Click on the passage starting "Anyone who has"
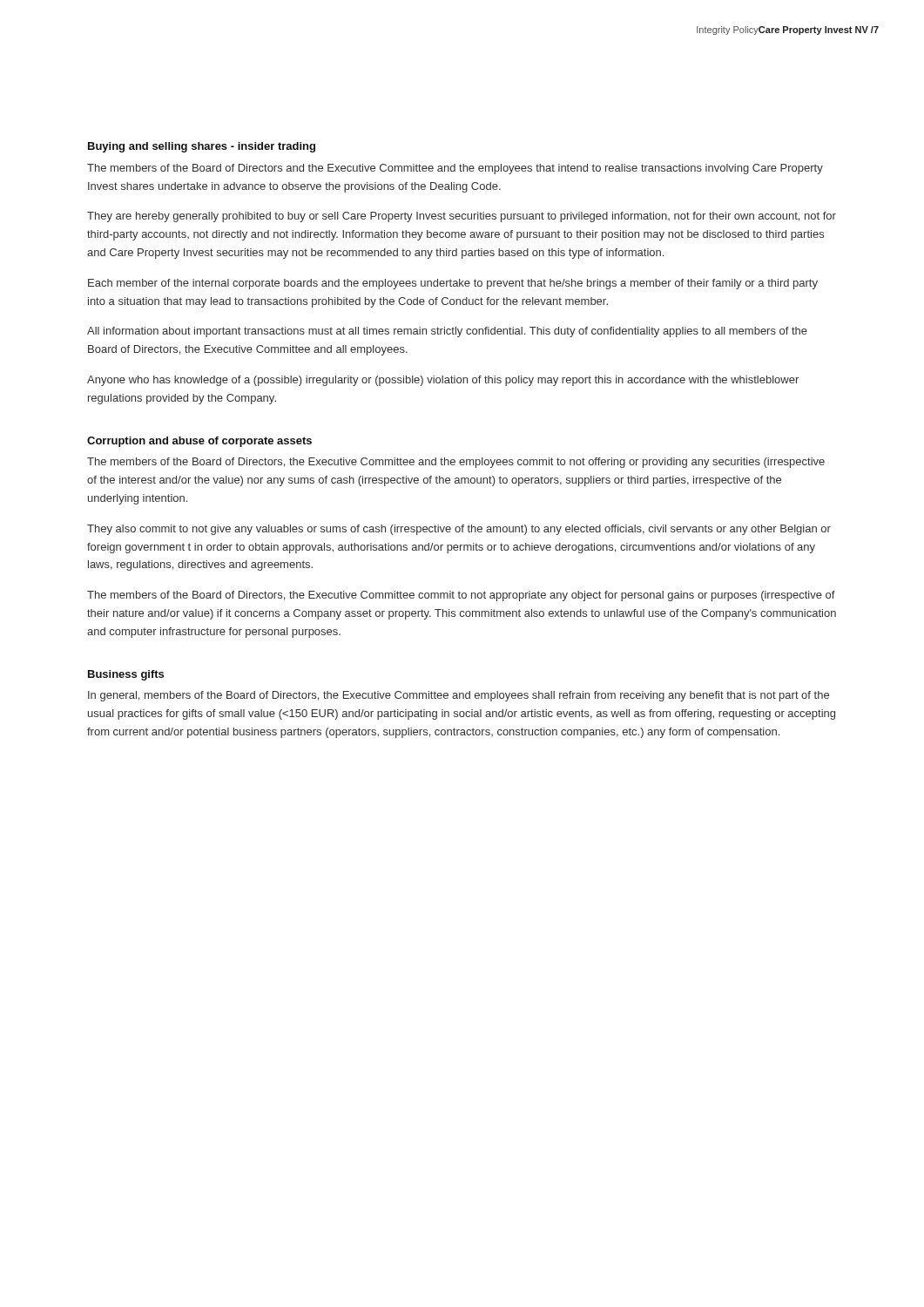 coord(443,389)
